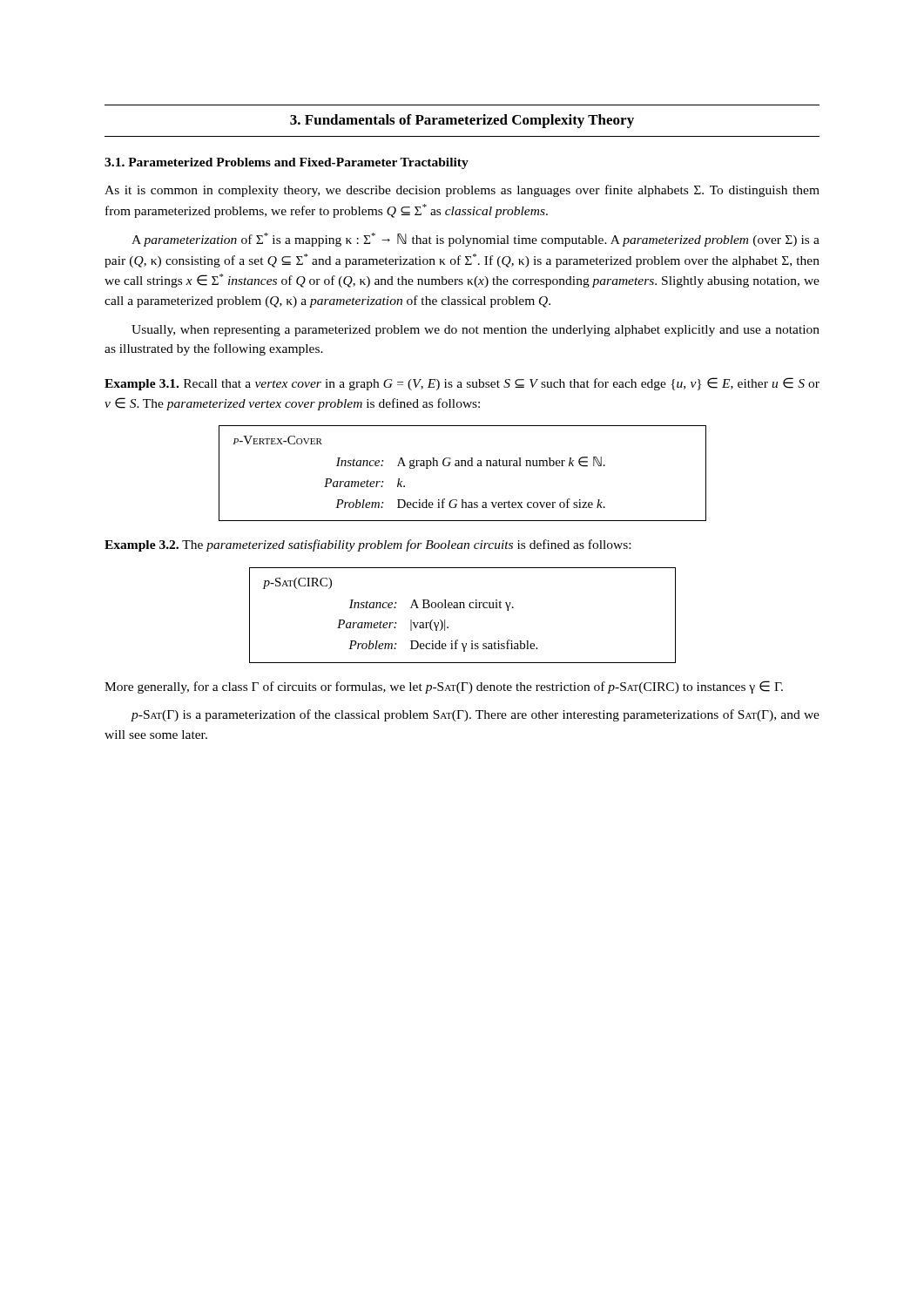Locate the region starting "3.1. Parameterized Problems and Fixed-Parameter Tractability"
The image size is (924, 1307).
pyautogui.click(x=286, y=161)
